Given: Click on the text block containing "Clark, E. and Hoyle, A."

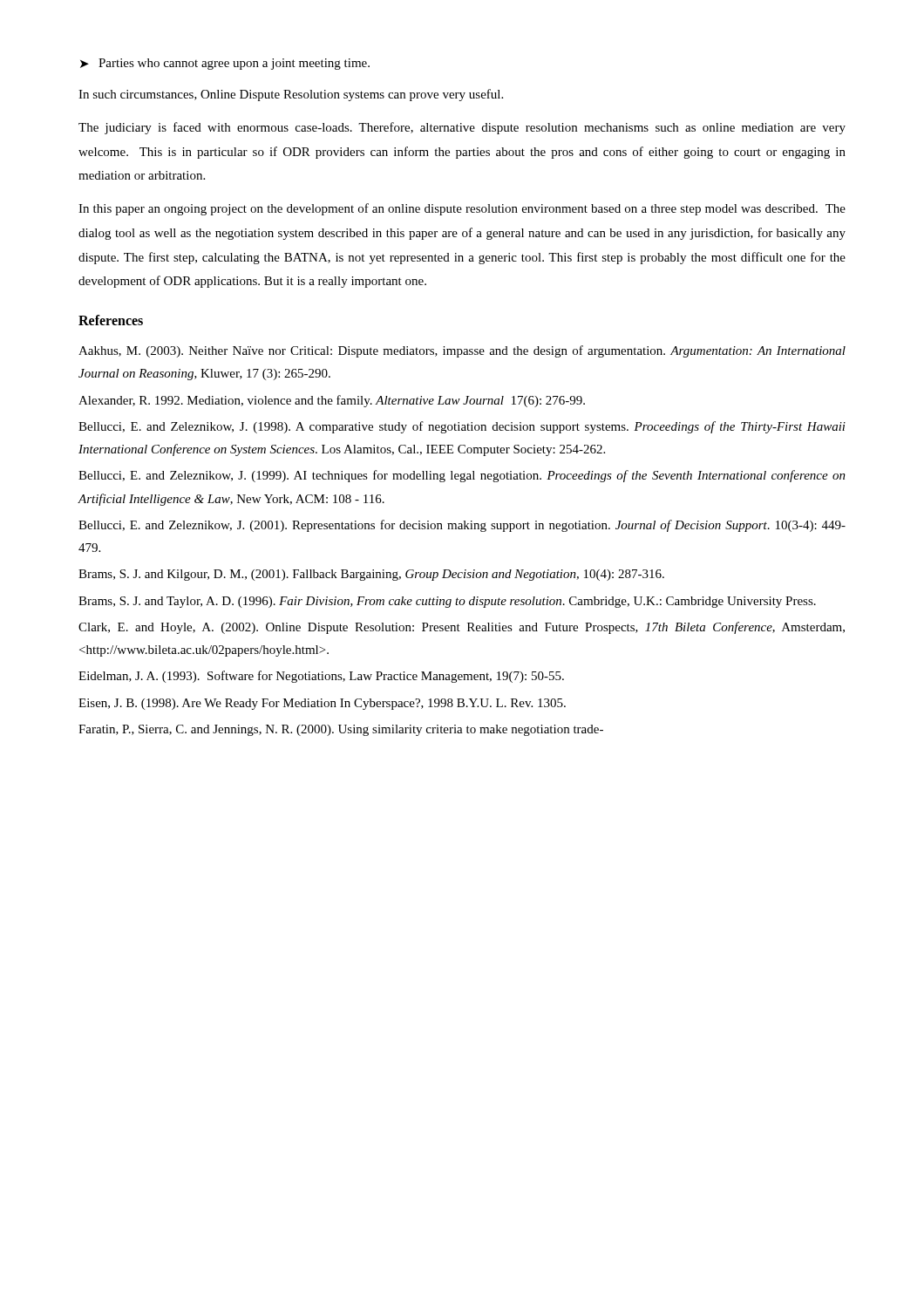Looking at the screenshot, I should coord(462,638).
